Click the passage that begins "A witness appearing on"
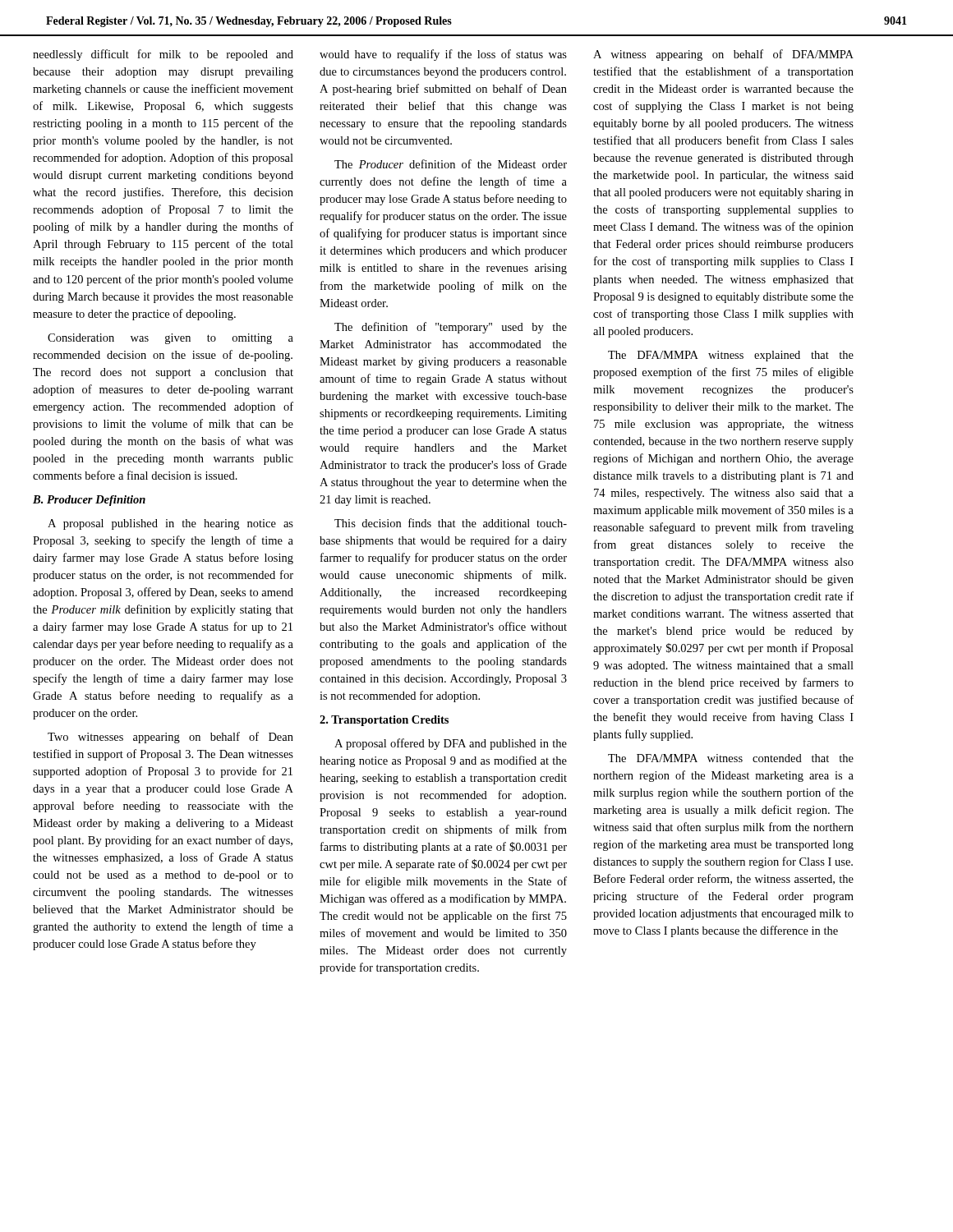953x1232 pixels. [x=723, y=193]
